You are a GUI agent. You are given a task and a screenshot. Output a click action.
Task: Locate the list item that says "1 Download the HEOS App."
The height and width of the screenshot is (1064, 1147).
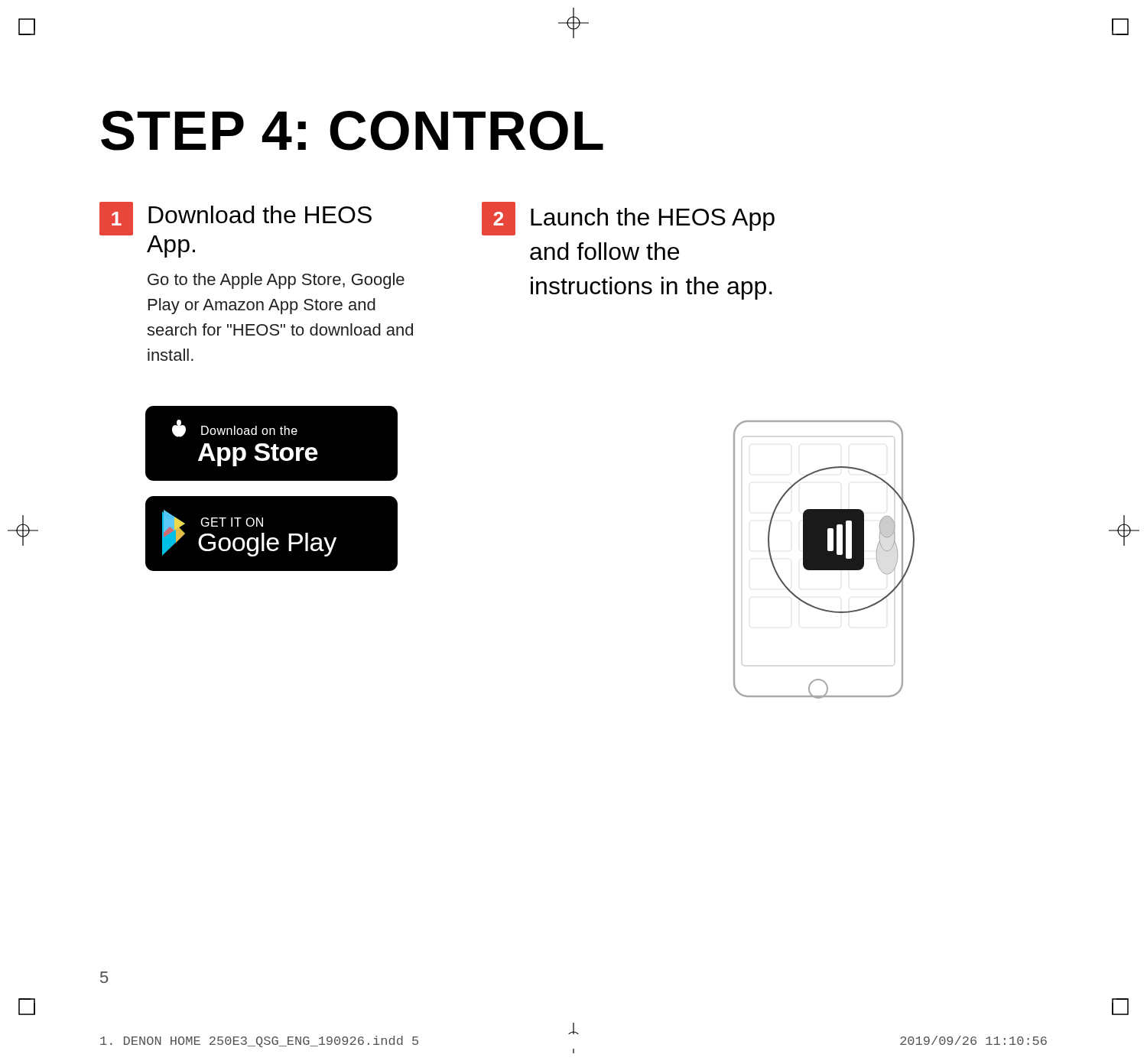point(260,284)
